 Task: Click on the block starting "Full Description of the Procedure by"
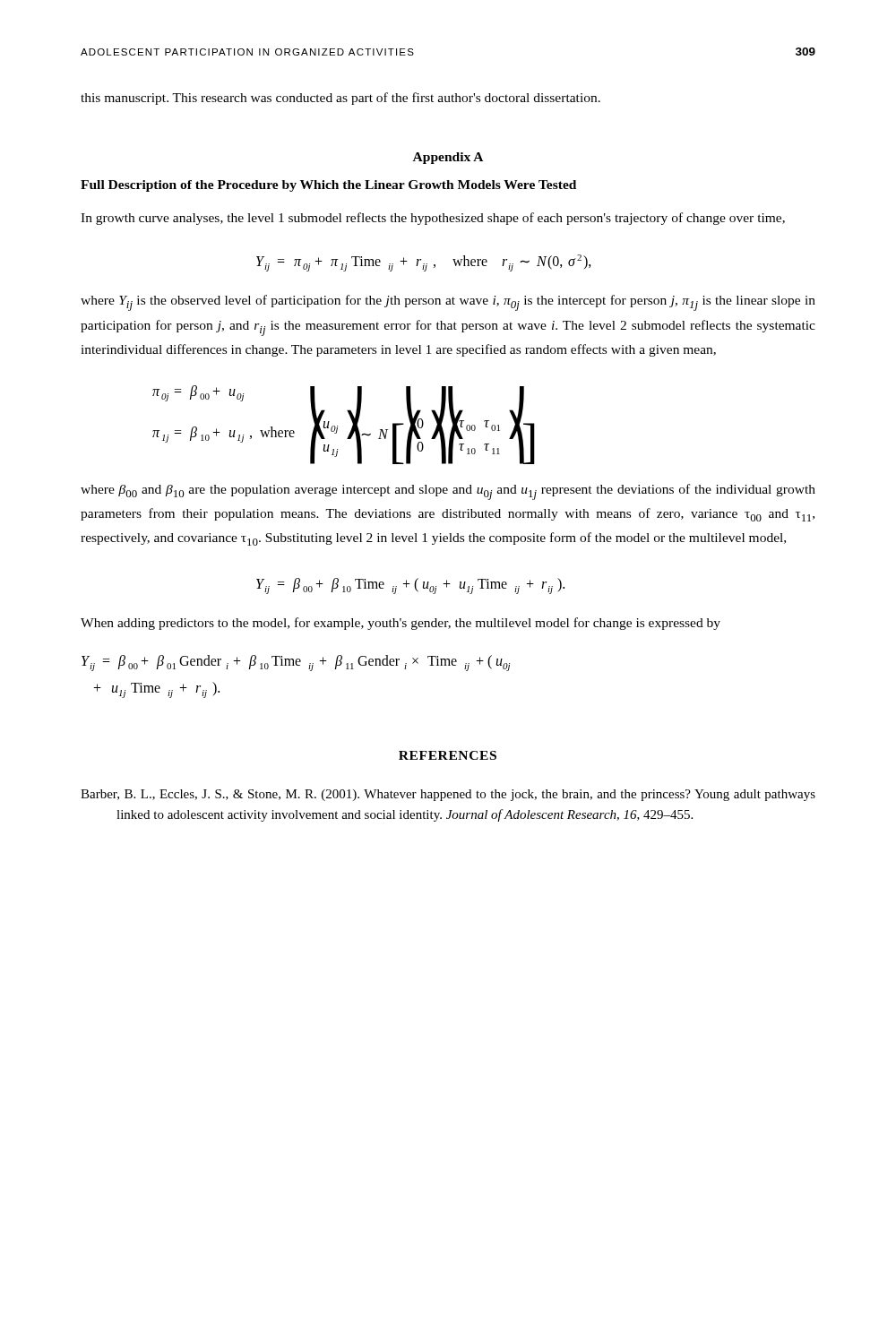click(329, 184)
